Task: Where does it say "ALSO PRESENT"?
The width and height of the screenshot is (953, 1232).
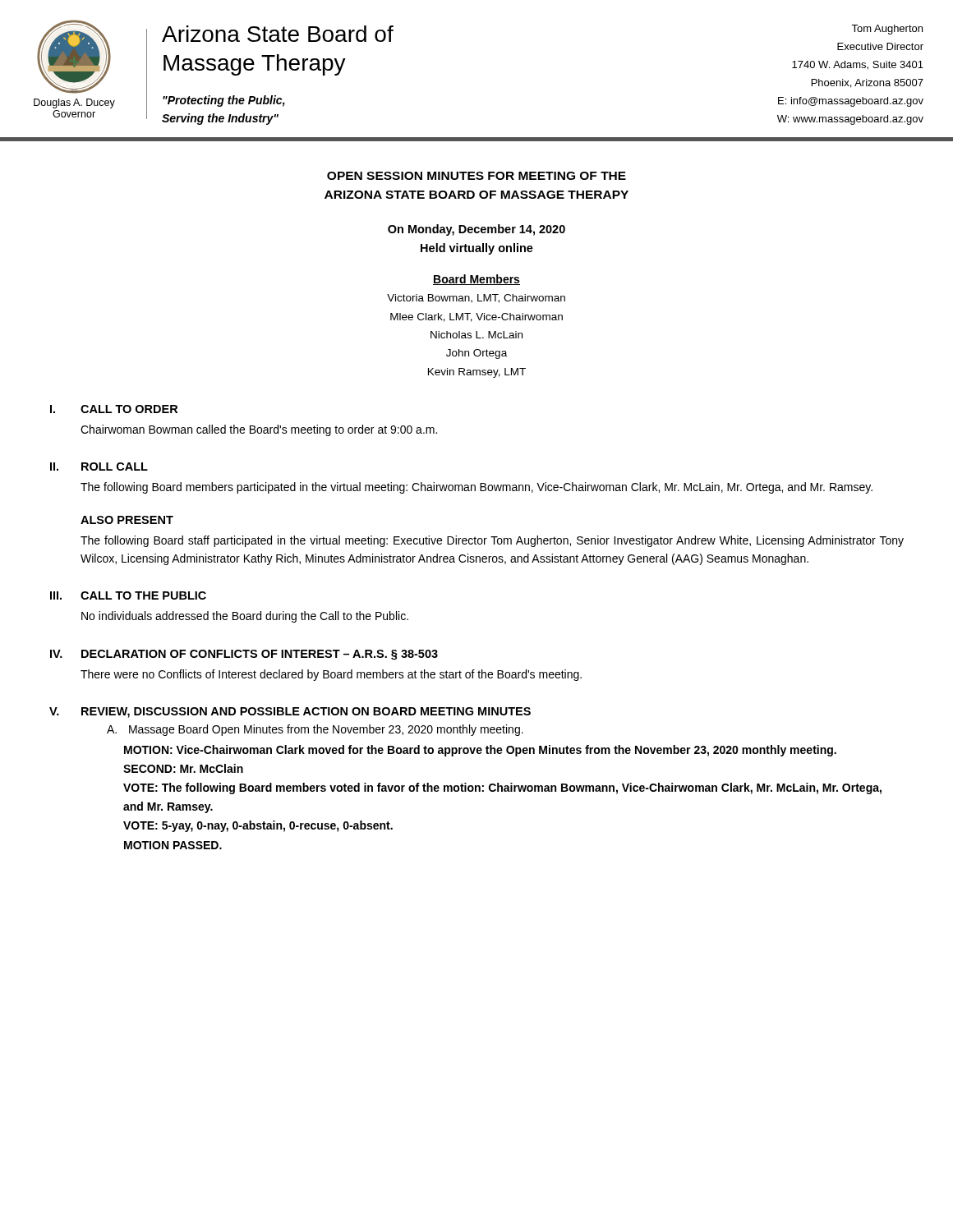Action: coord(127,520)
